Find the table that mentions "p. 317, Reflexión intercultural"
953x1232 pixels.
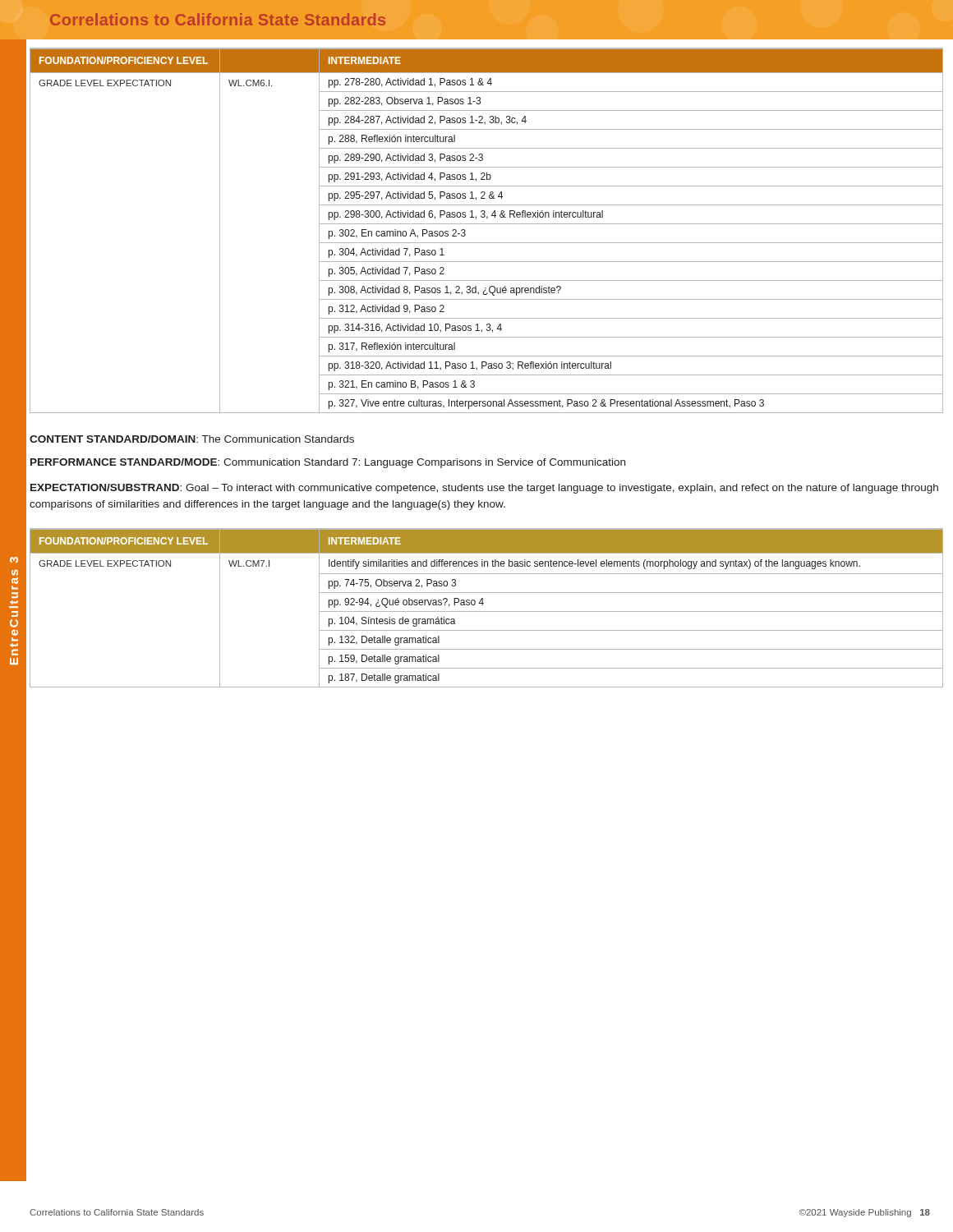pyautogui.click(x=486, y=230)
